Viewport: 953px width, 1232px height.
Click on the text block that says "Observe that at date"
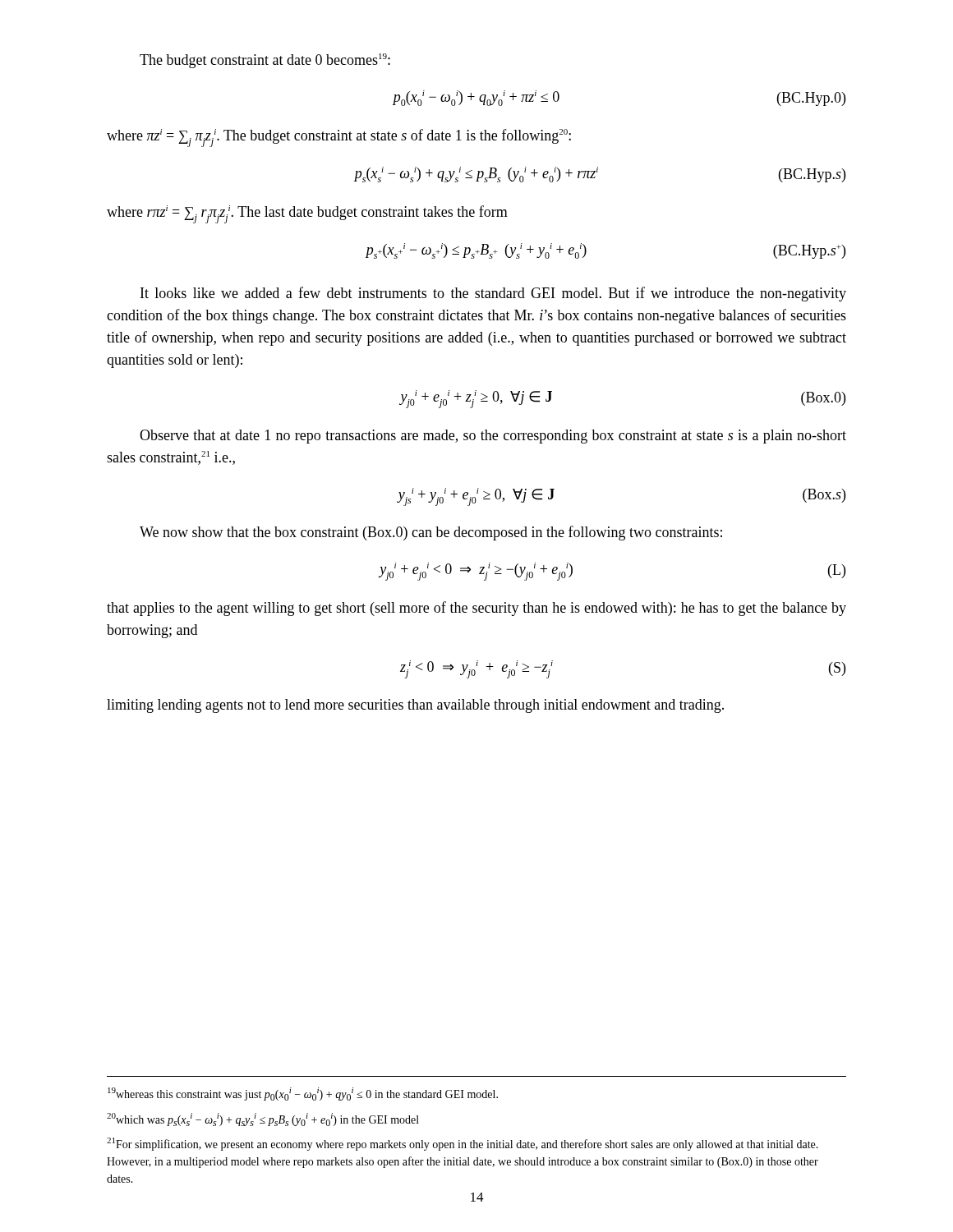point(476,446)
